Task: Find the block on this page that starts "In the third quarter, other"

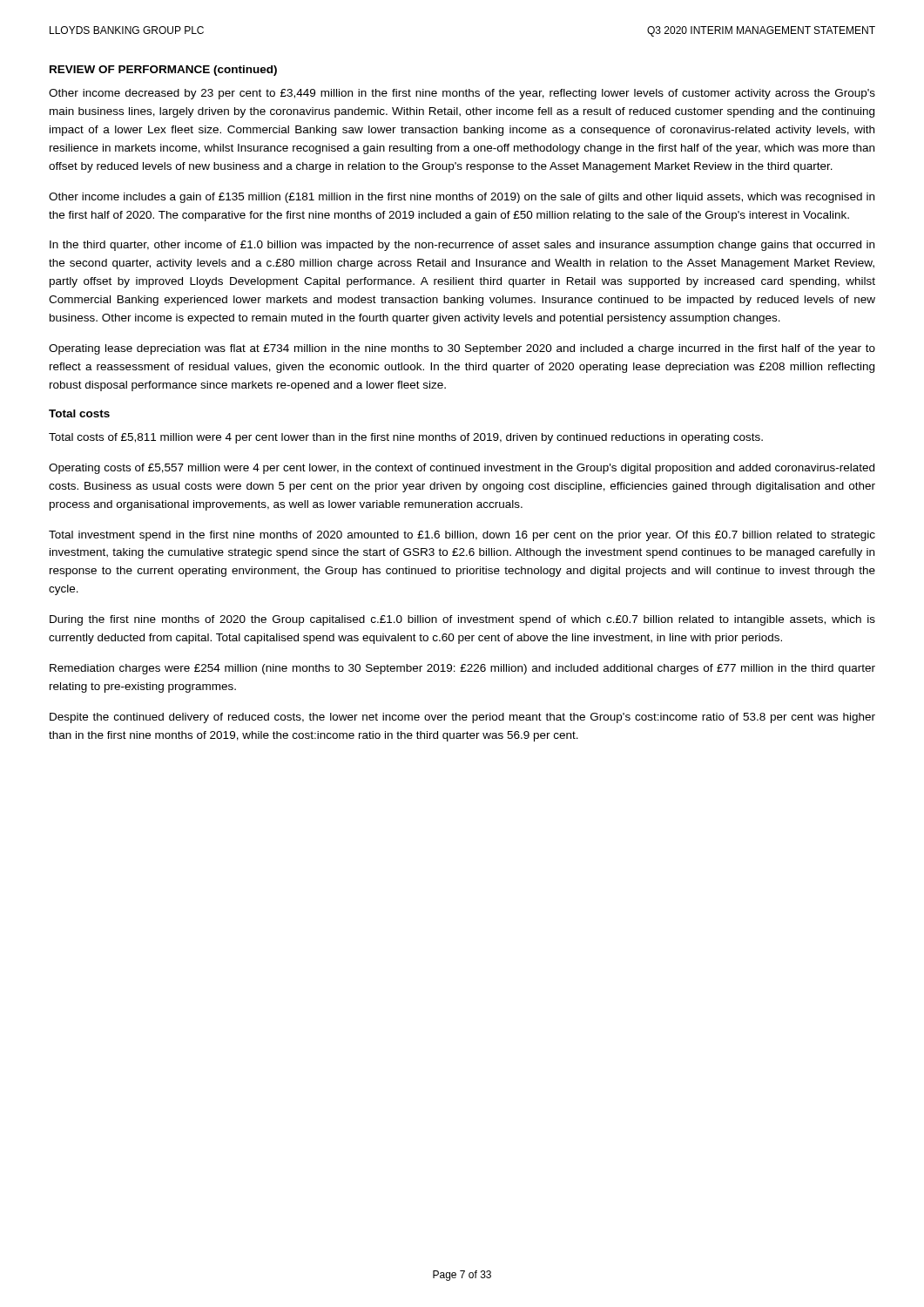Action: pos(462,281)
